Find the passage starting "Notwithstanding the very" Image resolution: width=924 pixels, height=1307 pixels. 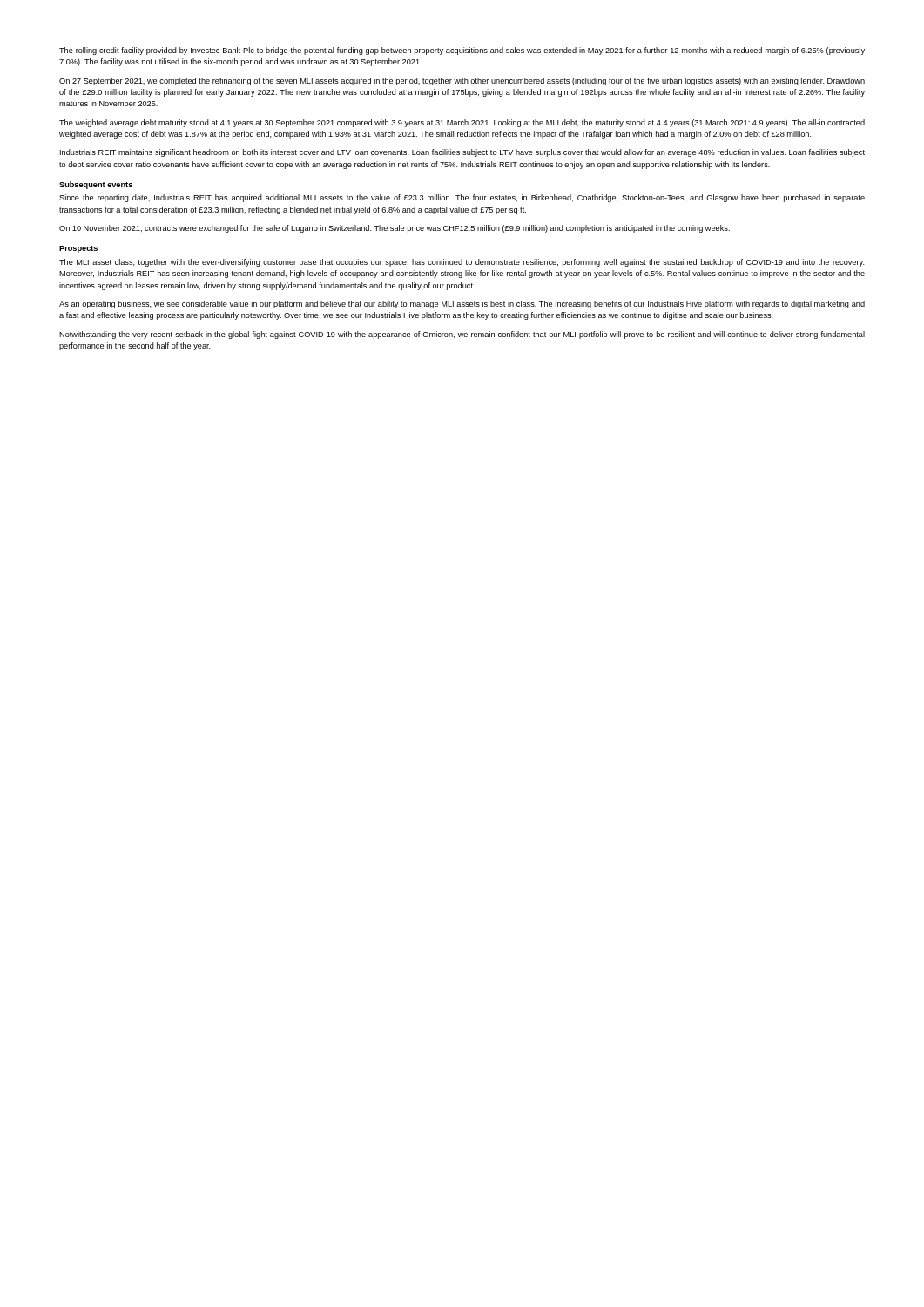pos(462,340)
